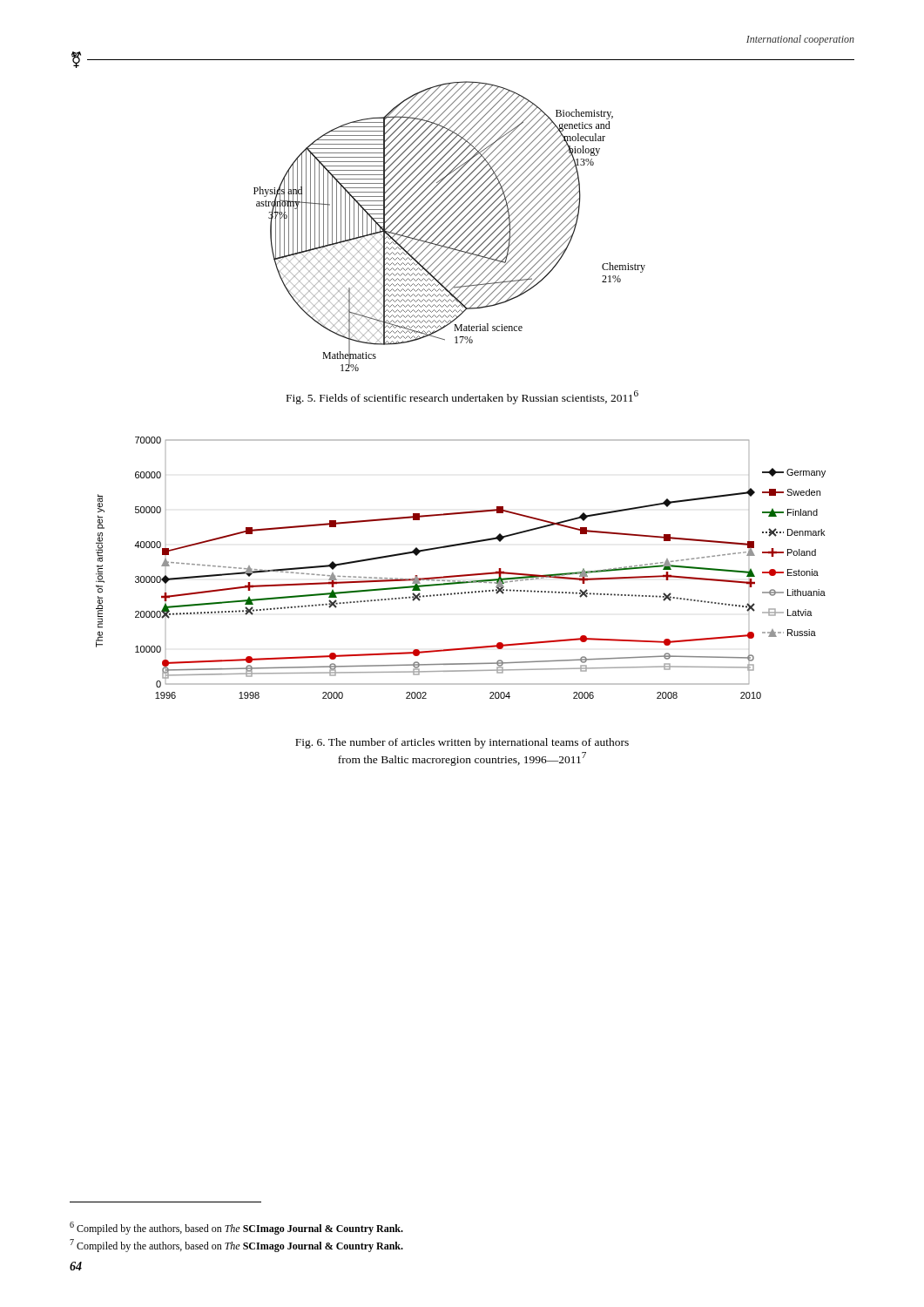Locate the line chart

coord(462,575)
